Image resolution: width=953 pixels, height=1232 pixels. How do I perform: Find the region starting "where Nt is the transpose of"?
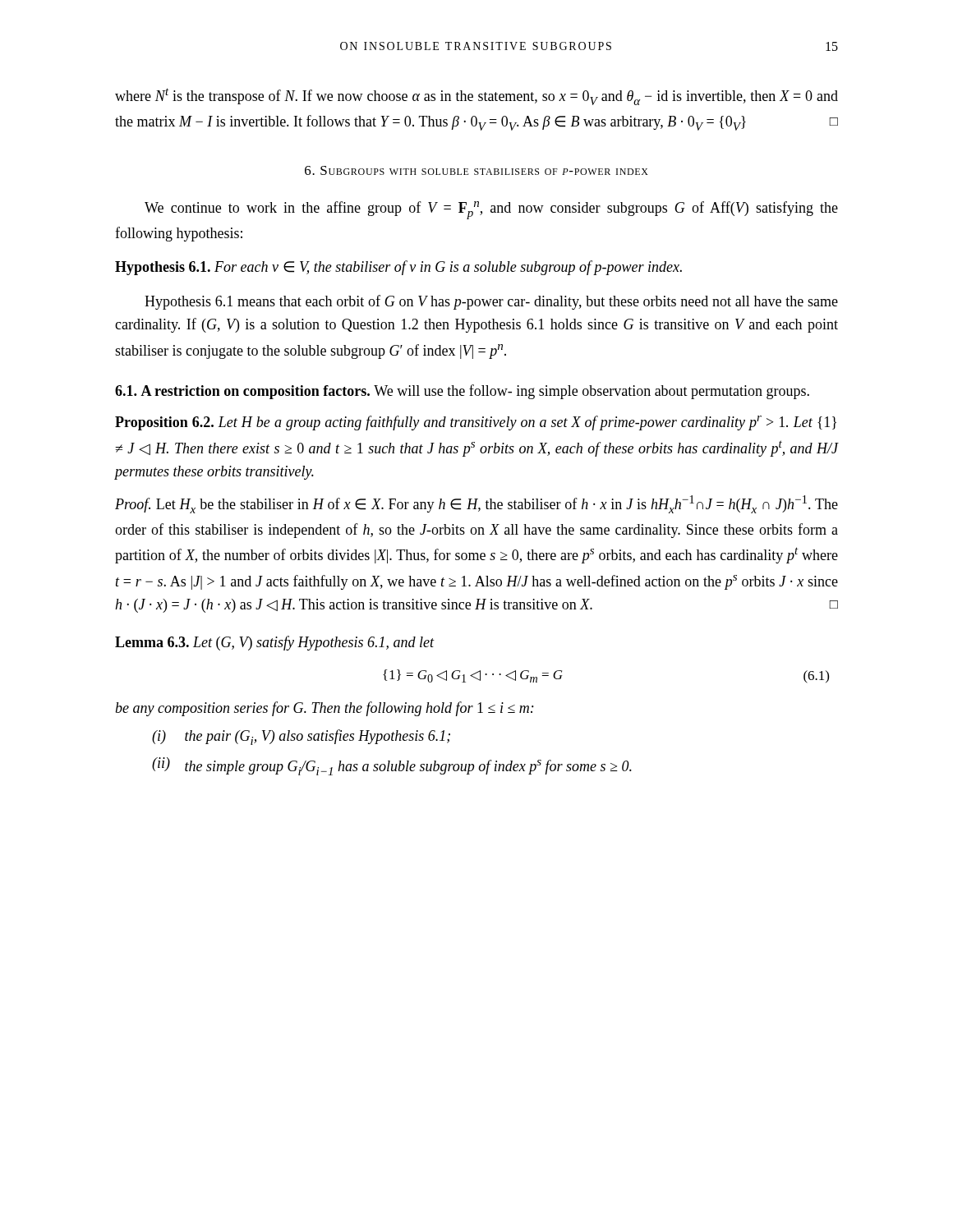click(x=476, y=109)
